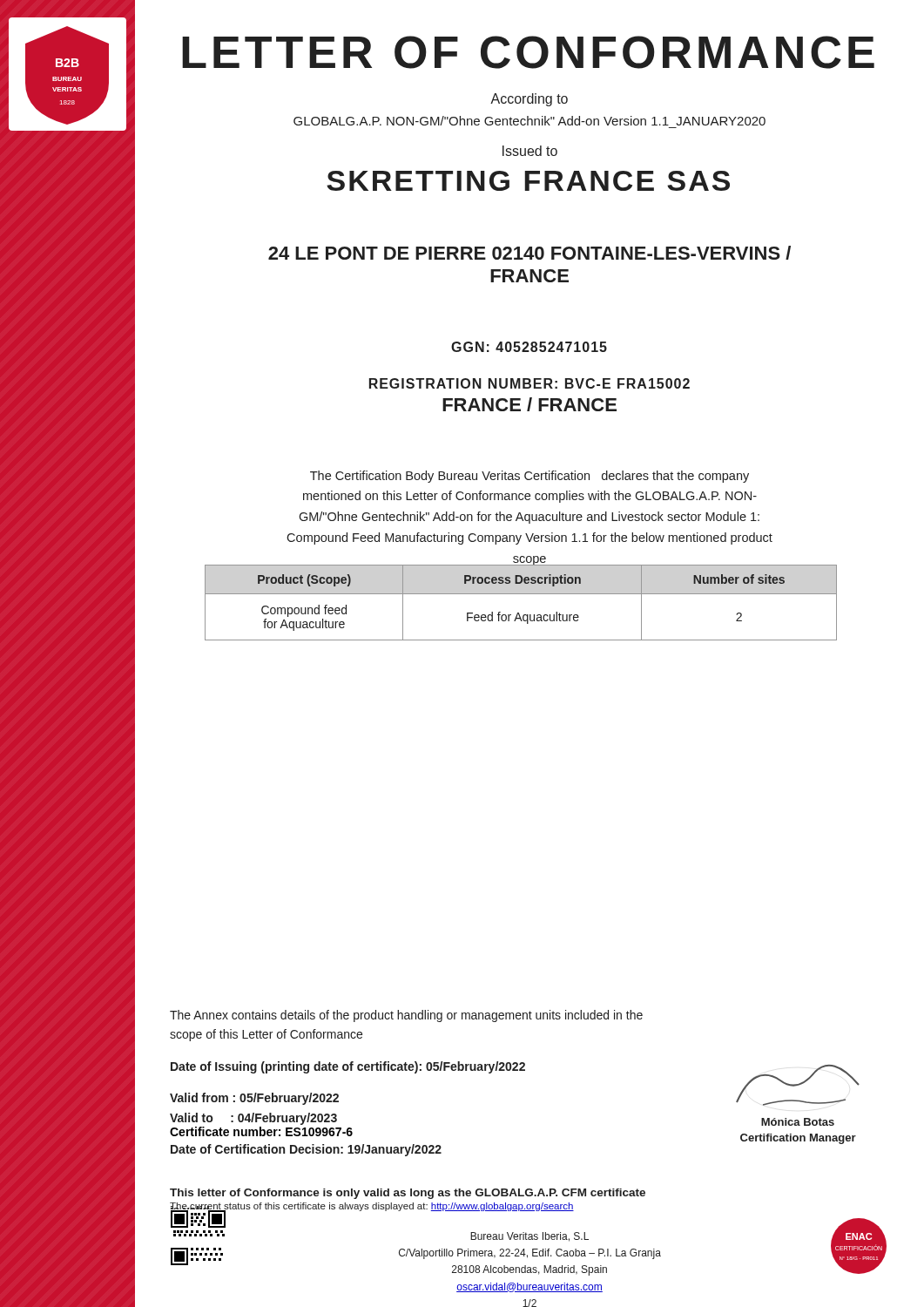Screen dimensions: 1307x924
Task: Locate the text "LETTER OF CONFORMANCE"
Action: coord(529,52)
